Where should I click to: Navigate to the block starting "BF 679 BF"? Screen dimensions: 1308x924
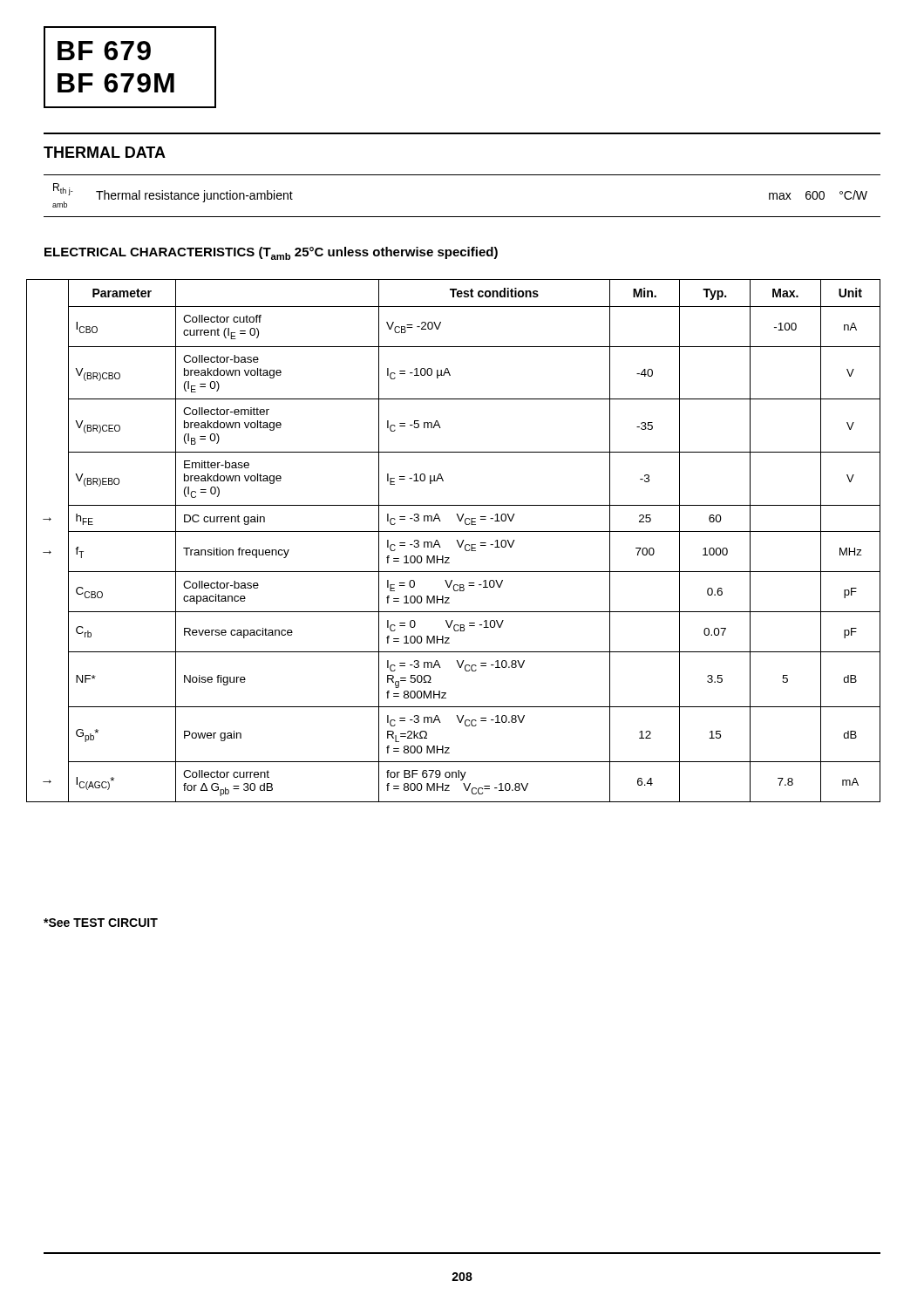(x=130, y=67)
